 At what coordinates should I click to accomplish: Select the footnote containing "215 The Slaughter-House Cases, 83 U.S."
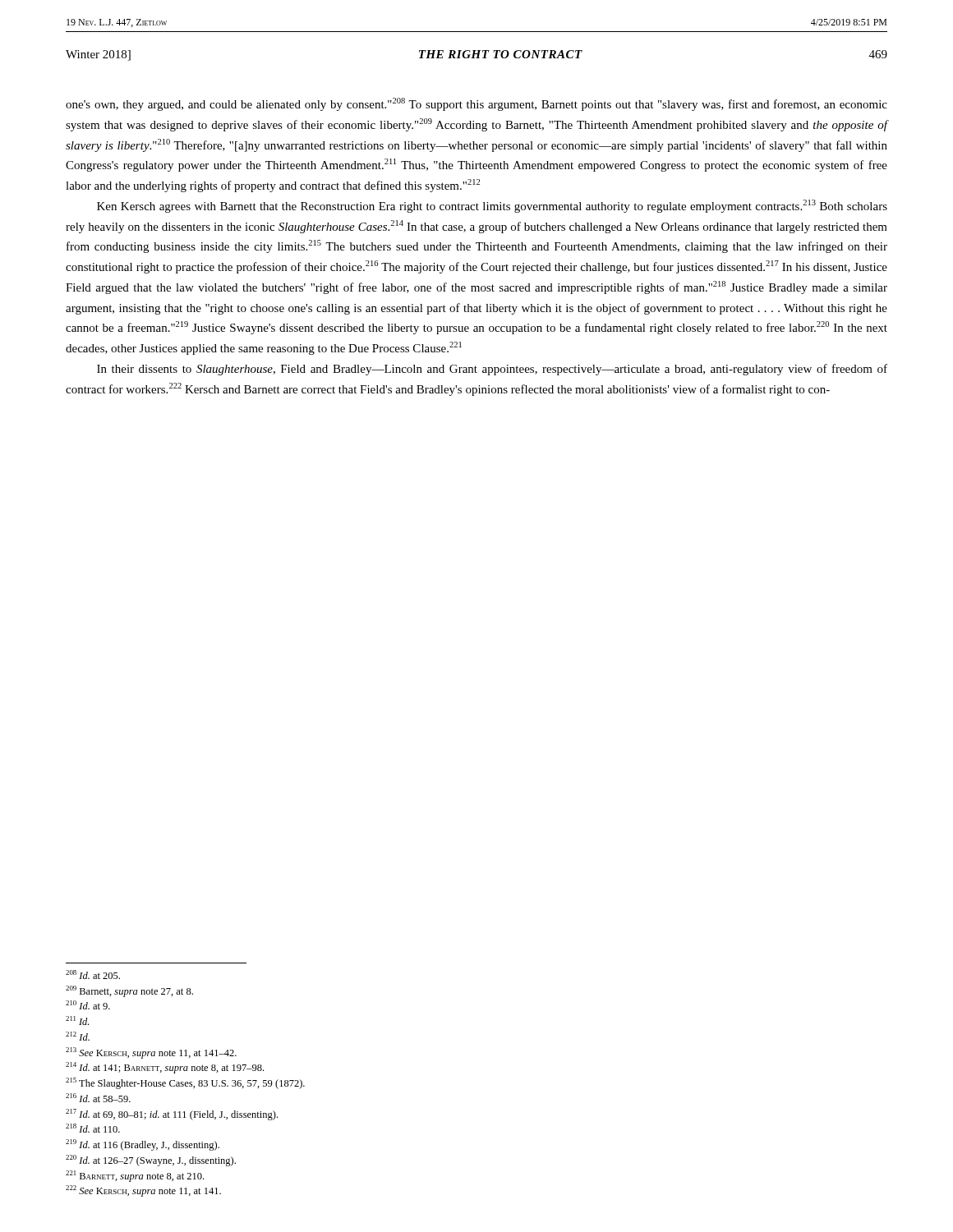[x=185, y=1082]
